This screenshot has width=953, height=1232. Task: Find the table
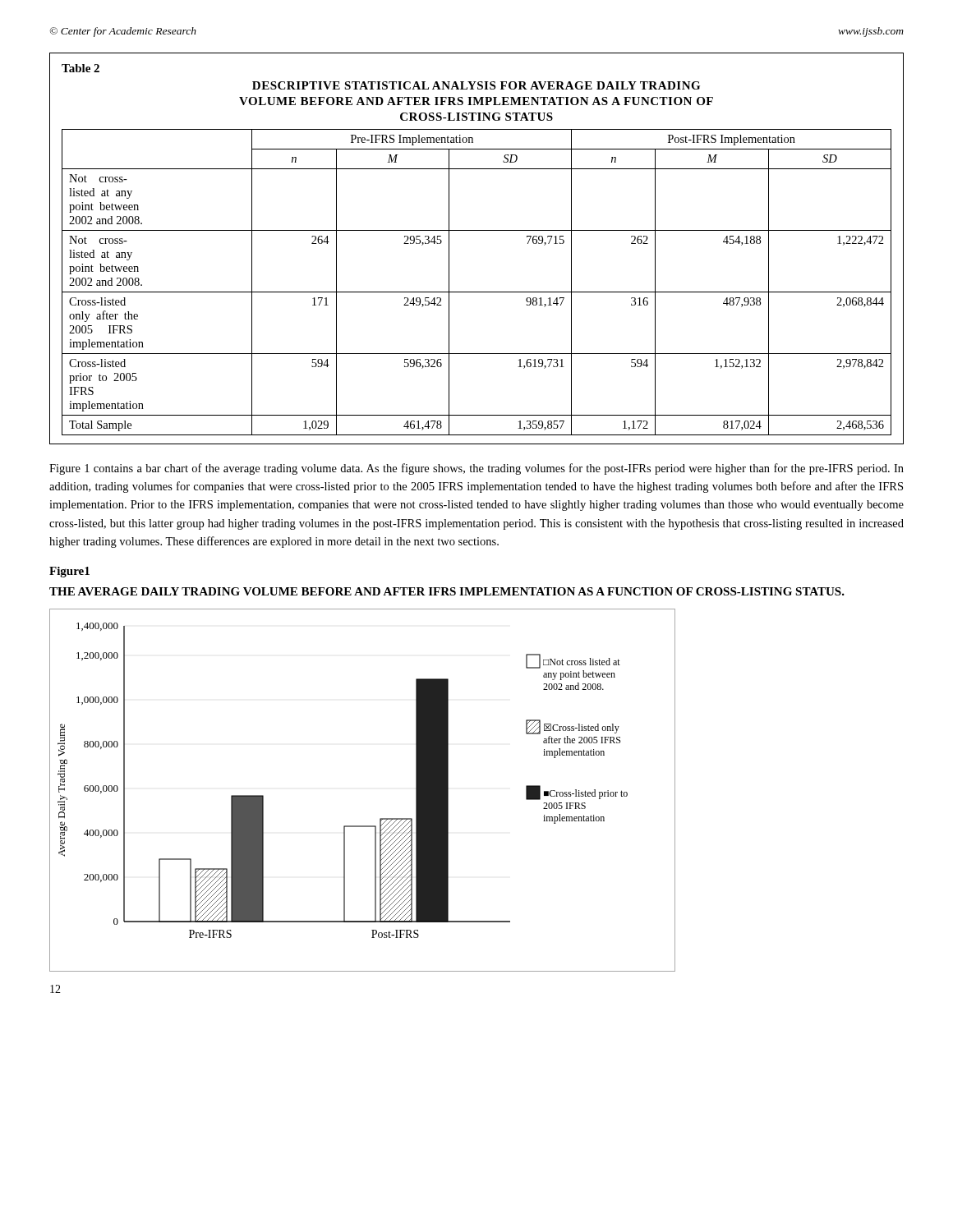point(476,248)
